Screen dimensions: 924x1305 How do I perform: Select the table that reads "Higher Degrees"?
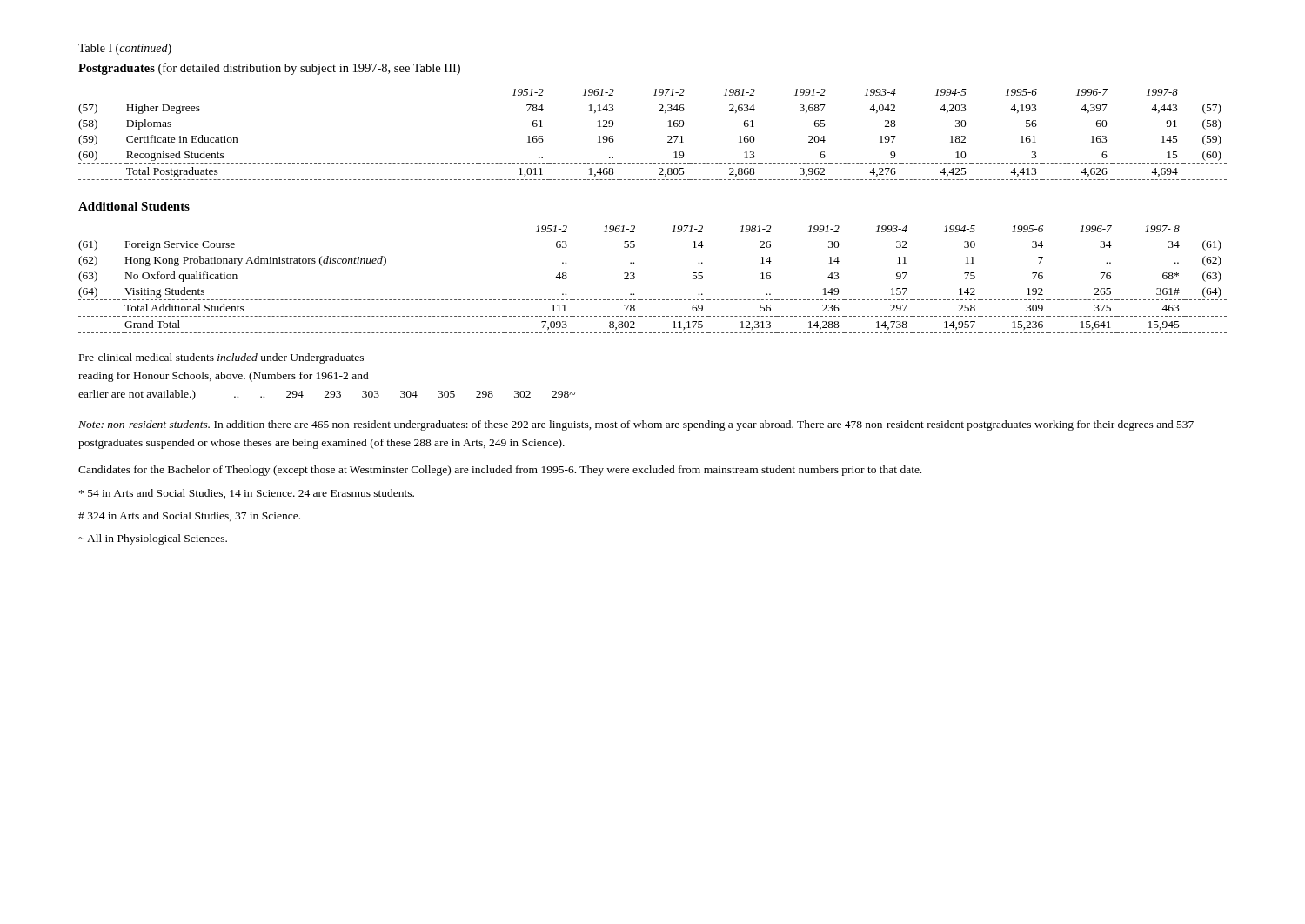point(652,132)
